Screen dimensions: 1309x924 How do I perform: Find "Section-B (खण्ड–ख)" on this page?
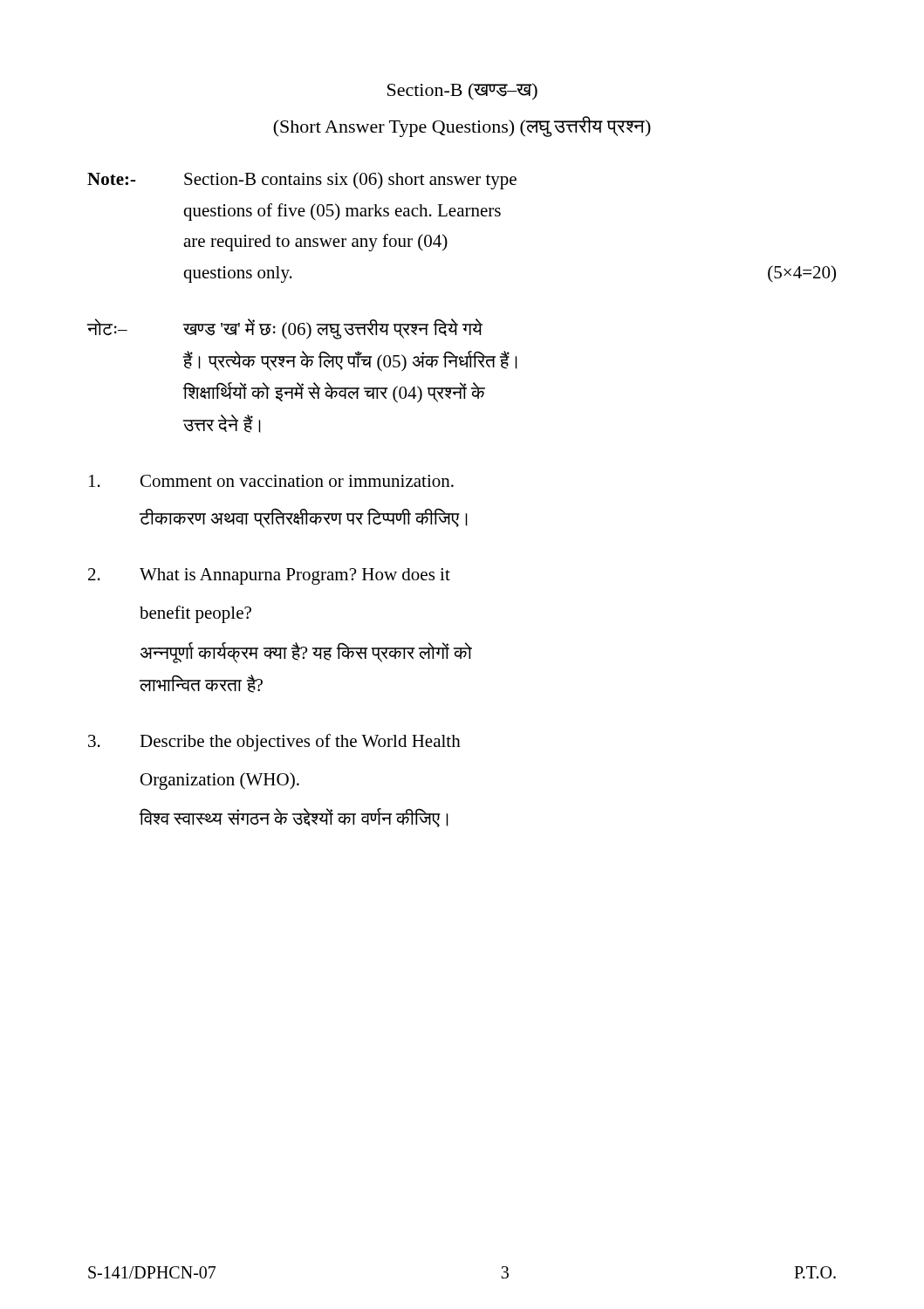click(x=462, y=89)
